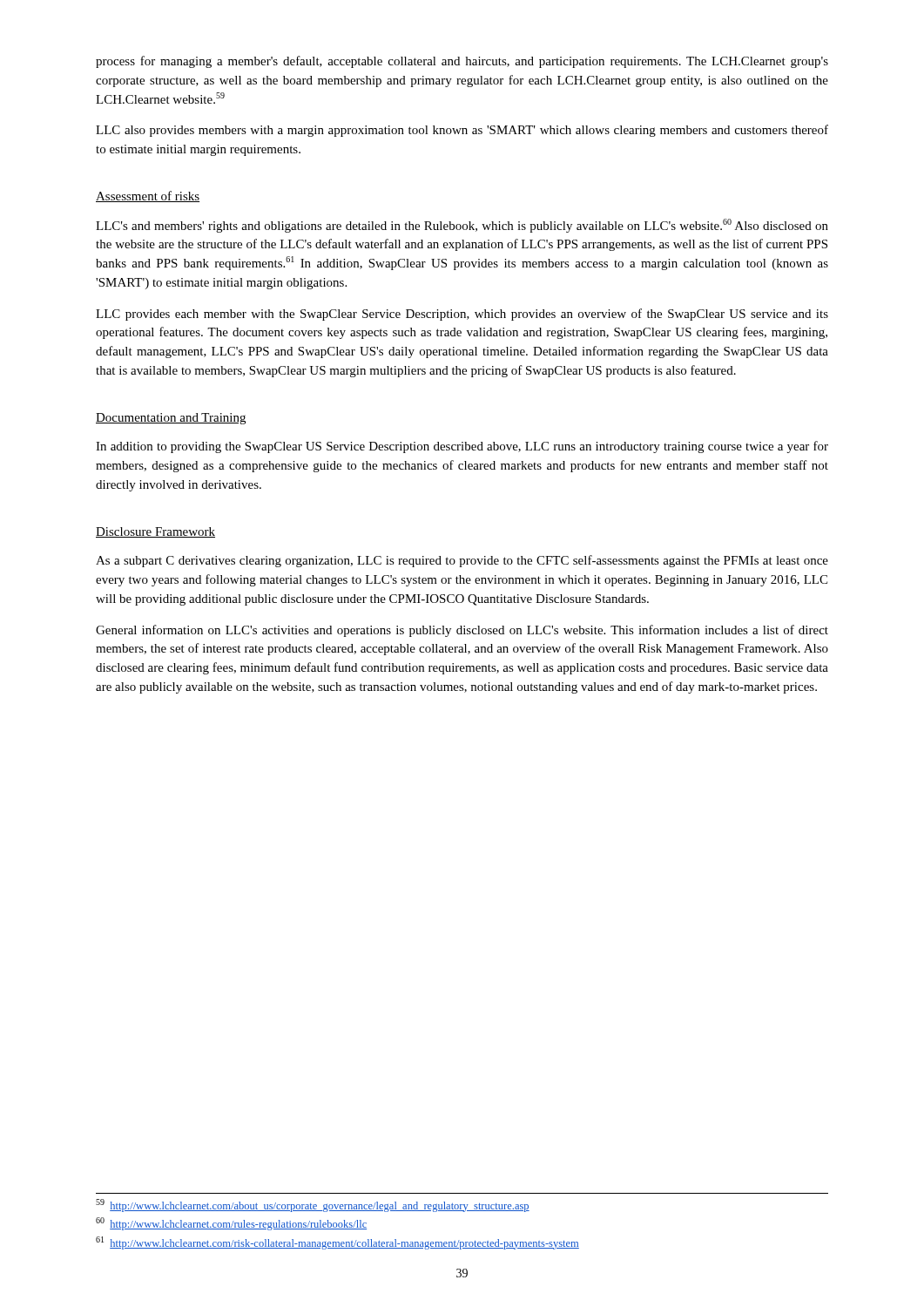The width and height of the screenshot is (924, 1307).
Task: Navigate to the text block starting "In addition to providing"
Action: coord(462,466)
